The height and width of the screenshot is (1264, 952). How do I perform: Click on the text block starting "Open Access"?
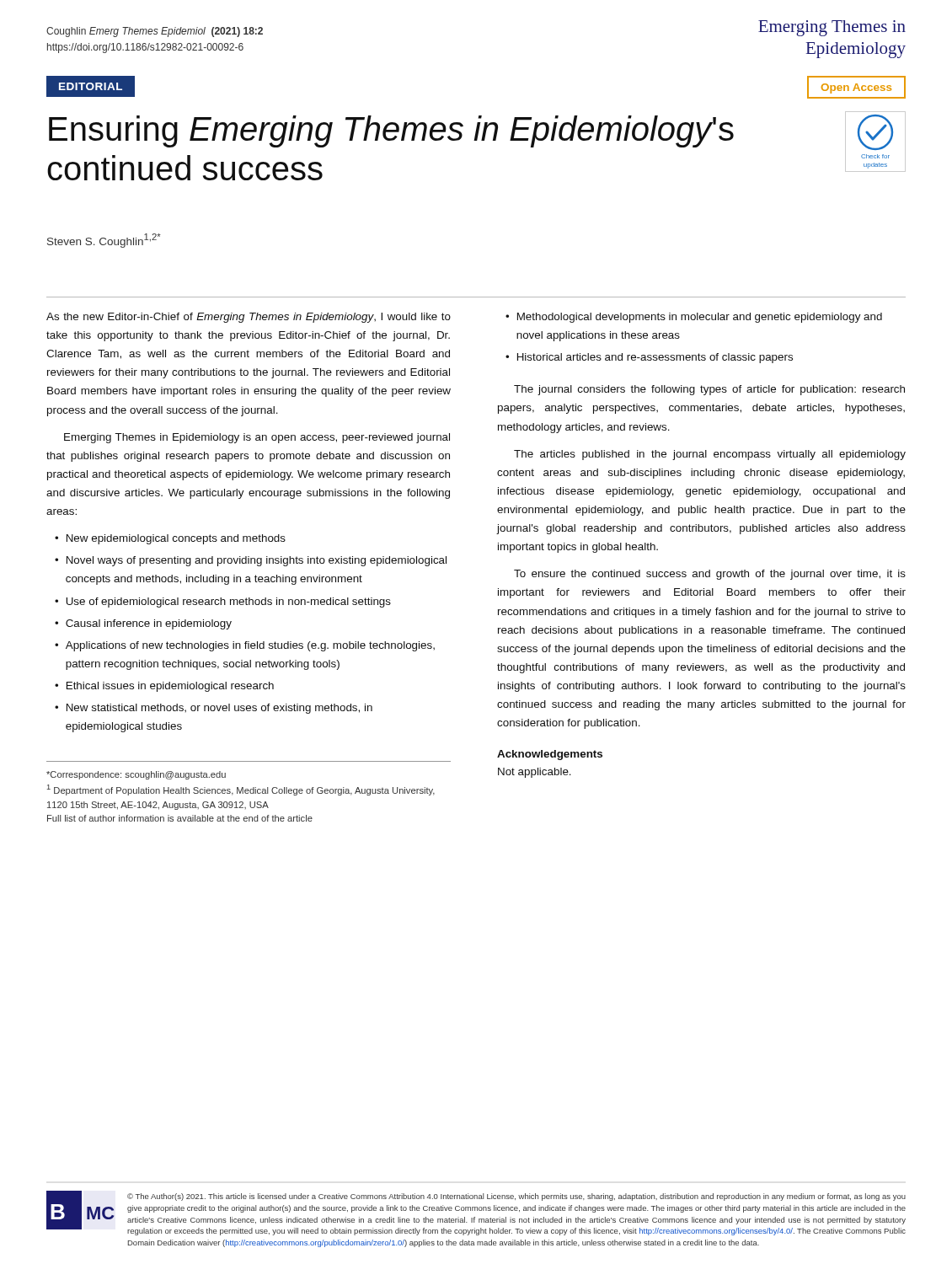856,87
